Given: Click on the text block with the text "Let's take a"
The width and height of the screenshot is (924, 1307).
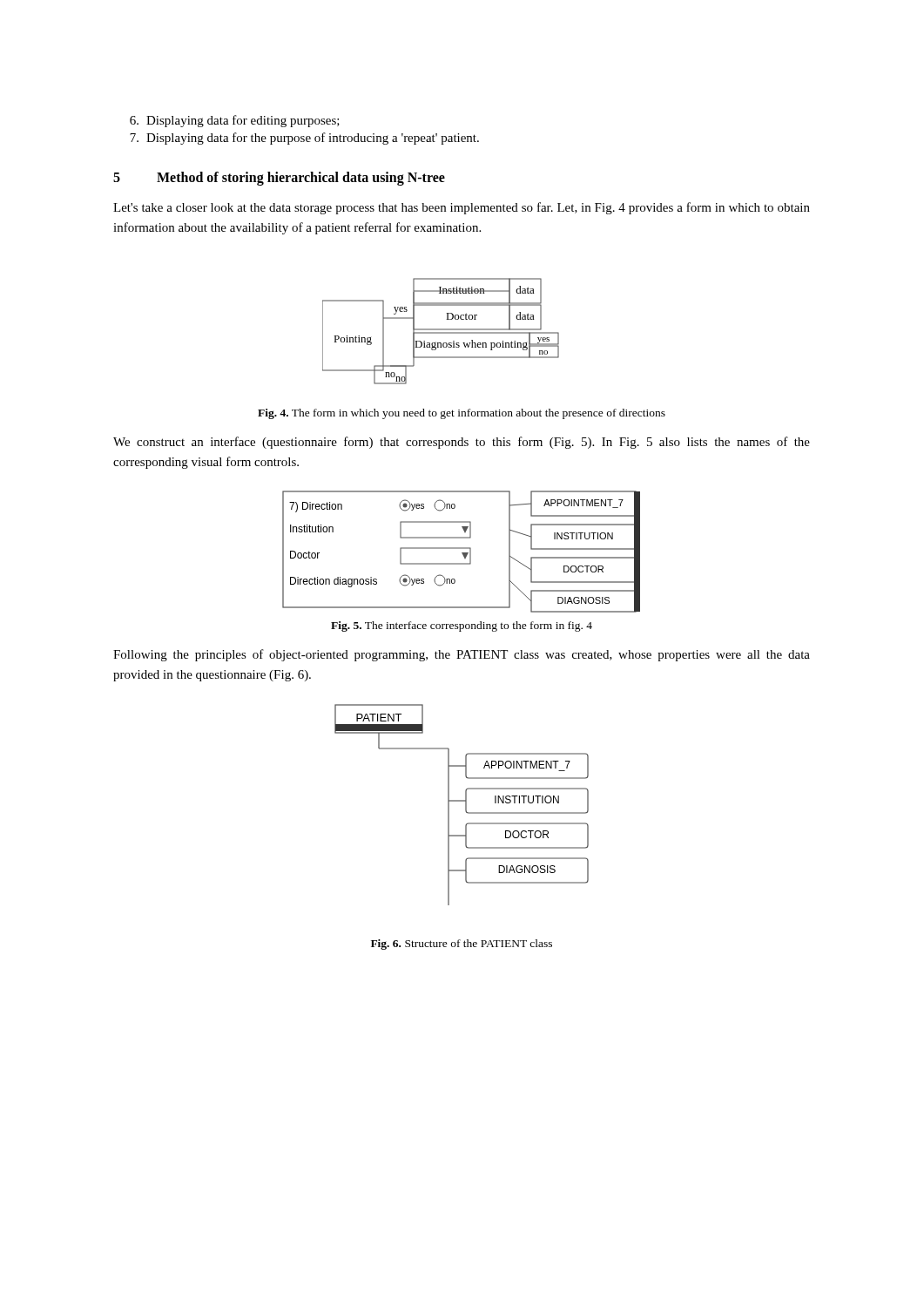Looking at the screenshot, I should click(x=462, y=217).
